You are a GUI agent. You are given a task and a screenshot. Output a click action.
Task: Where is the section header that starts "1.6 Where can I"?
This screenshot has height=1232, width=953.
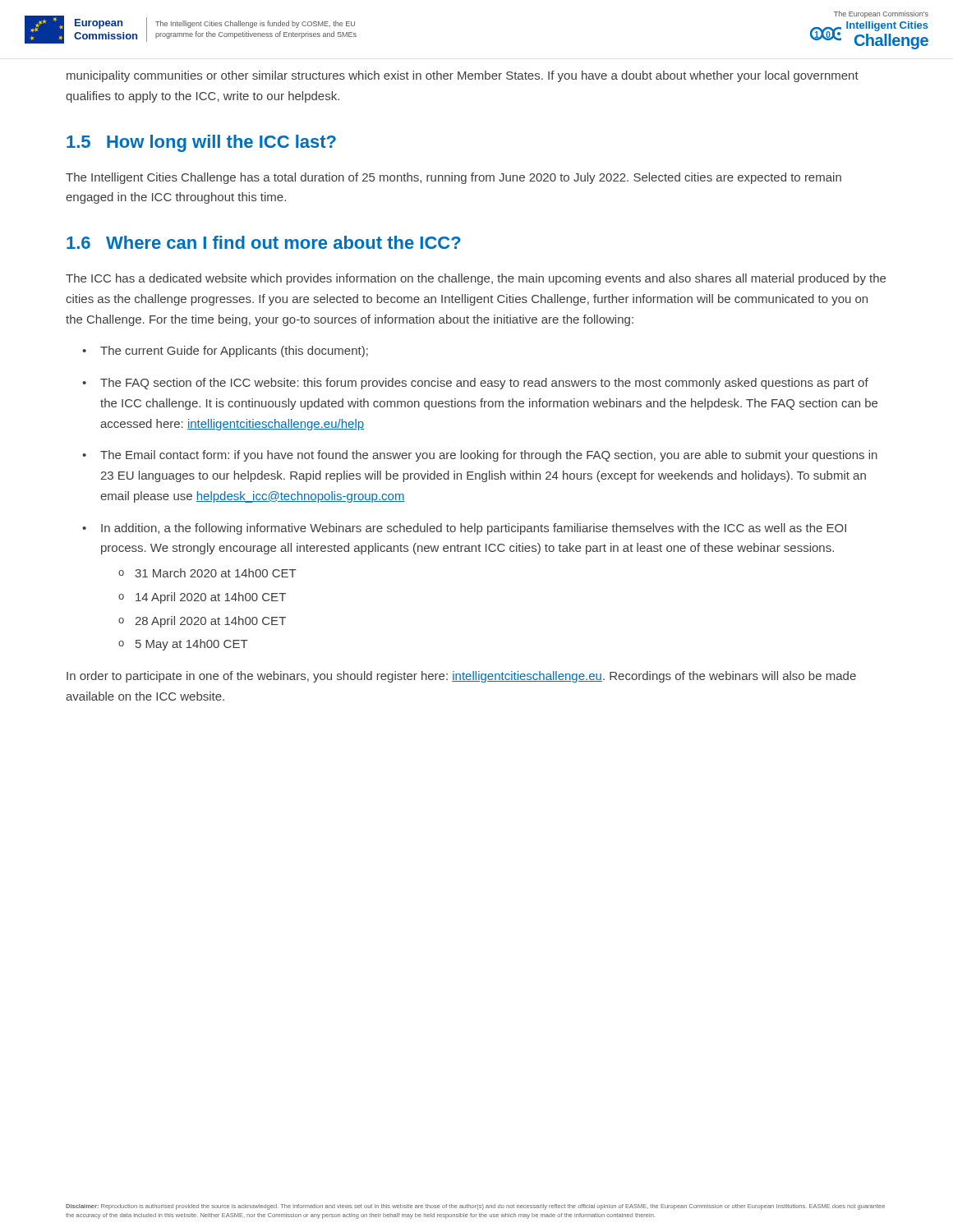[x=264, y=242]
